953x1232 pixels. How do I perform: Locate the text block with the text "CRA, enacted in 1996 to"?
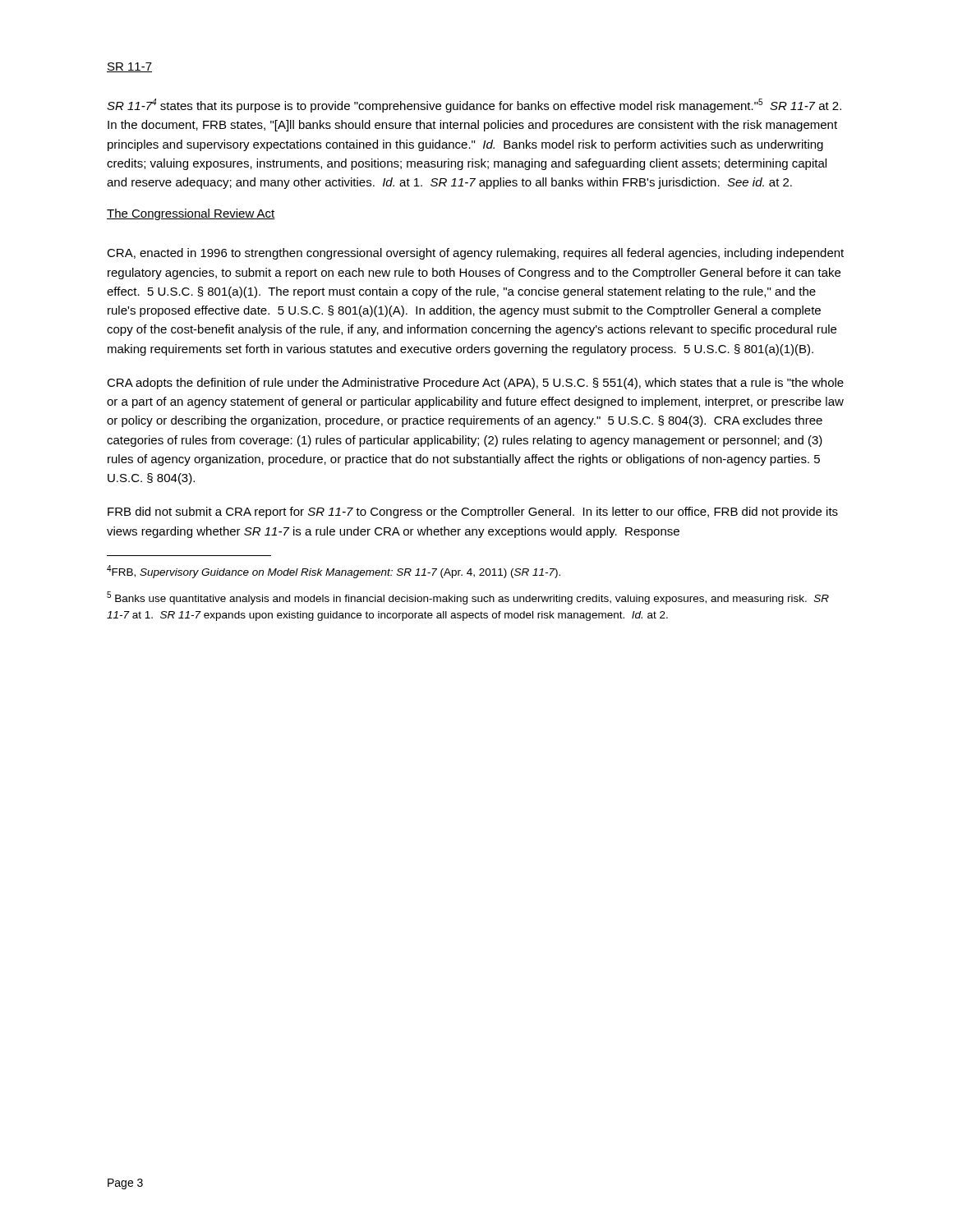coord(475,300)
